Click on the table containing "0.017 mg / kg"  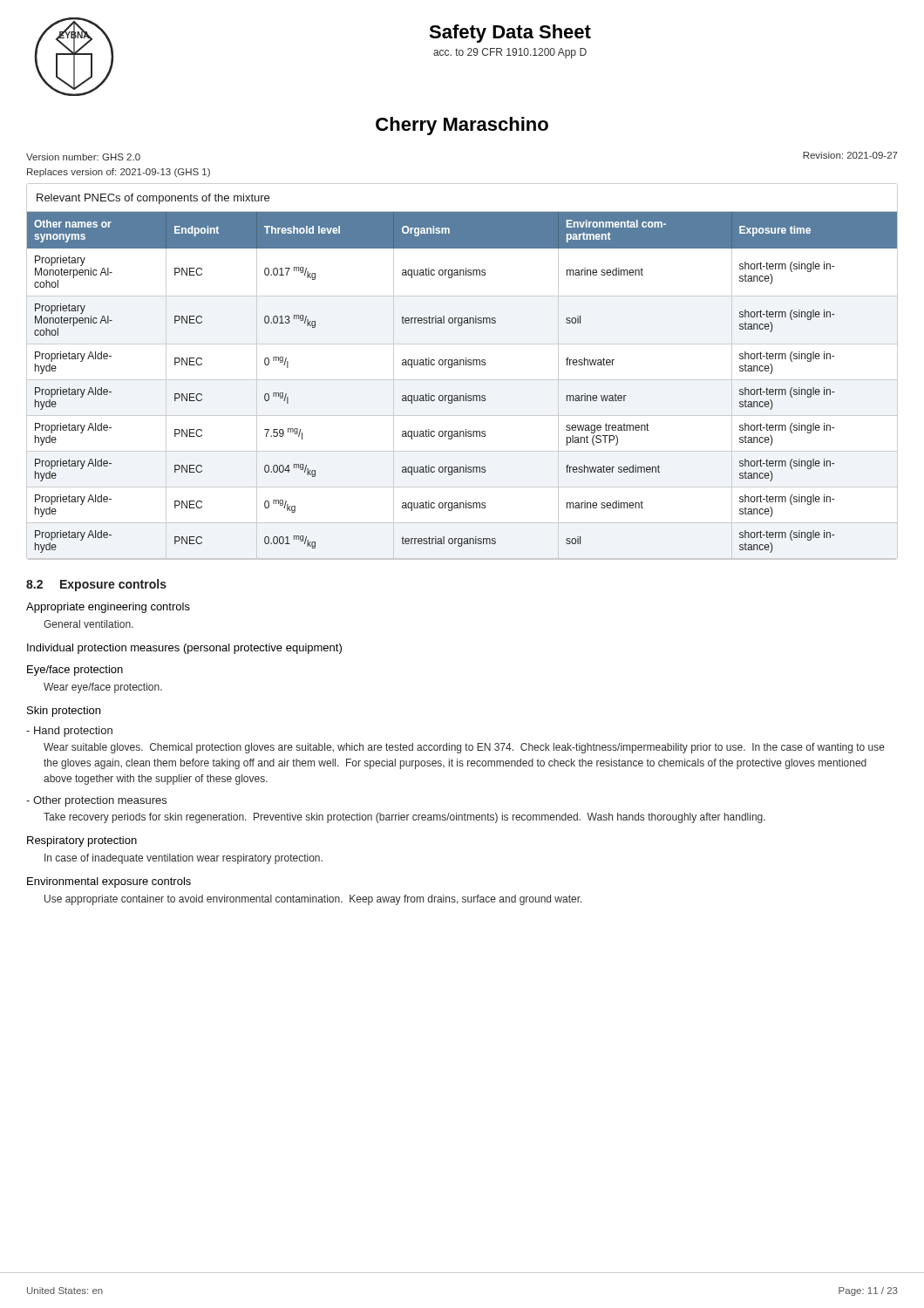tap(462, 371)
